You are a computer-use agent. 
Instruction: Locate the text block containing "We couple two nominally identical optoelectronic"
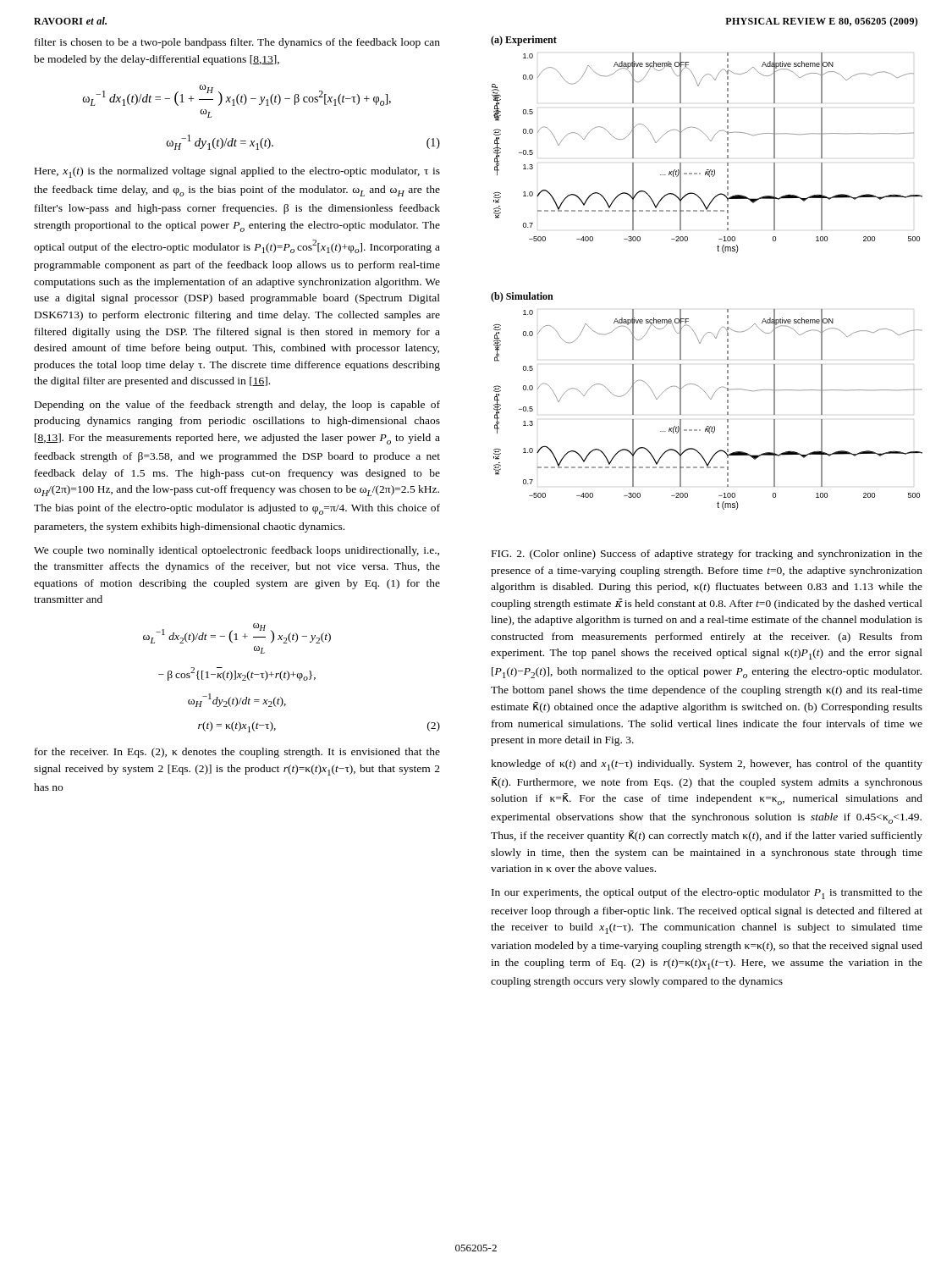237,575
